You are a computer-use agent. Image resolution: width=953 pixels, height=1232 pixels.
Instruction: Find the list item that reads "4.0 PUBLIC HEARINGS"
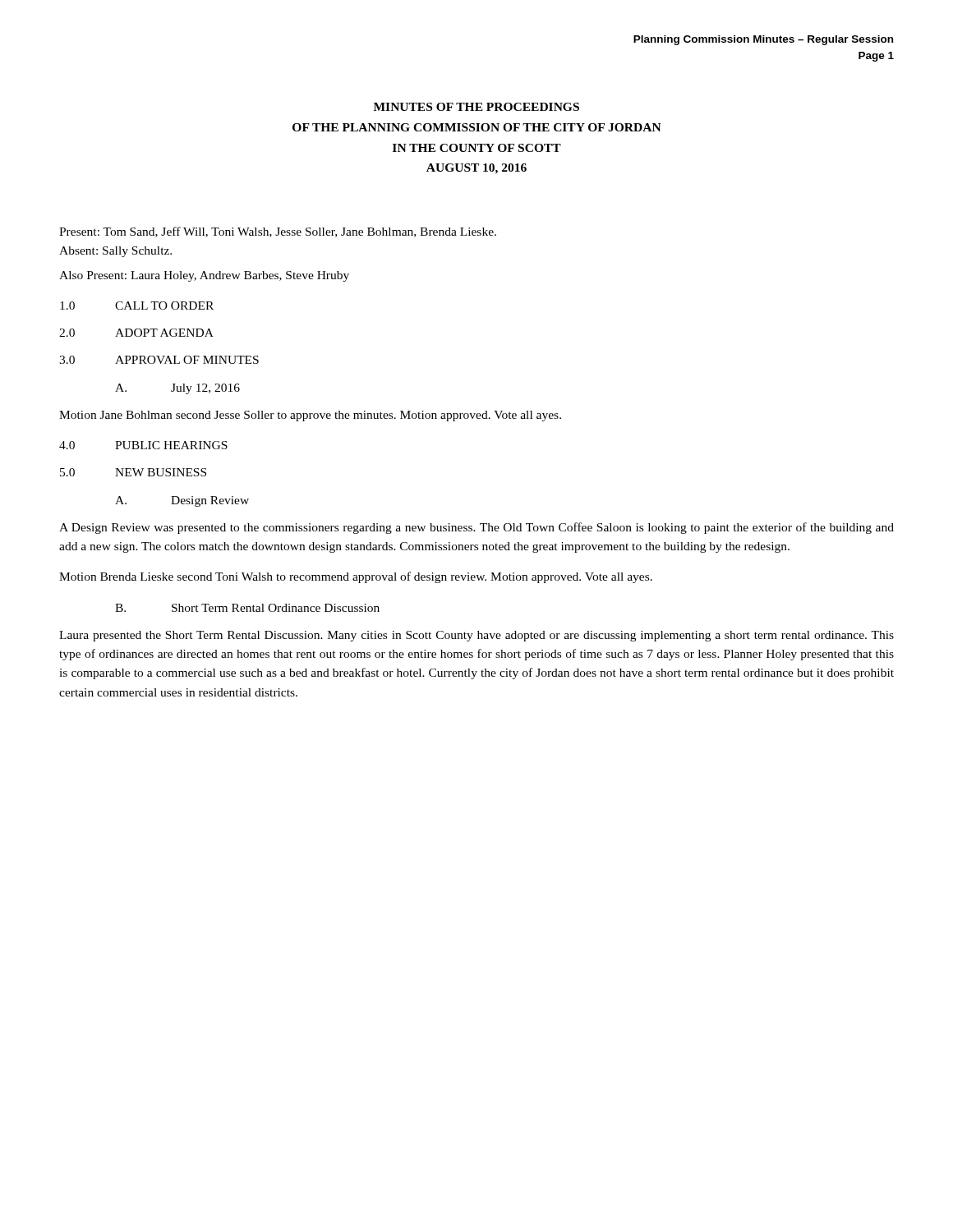point(144,445)
